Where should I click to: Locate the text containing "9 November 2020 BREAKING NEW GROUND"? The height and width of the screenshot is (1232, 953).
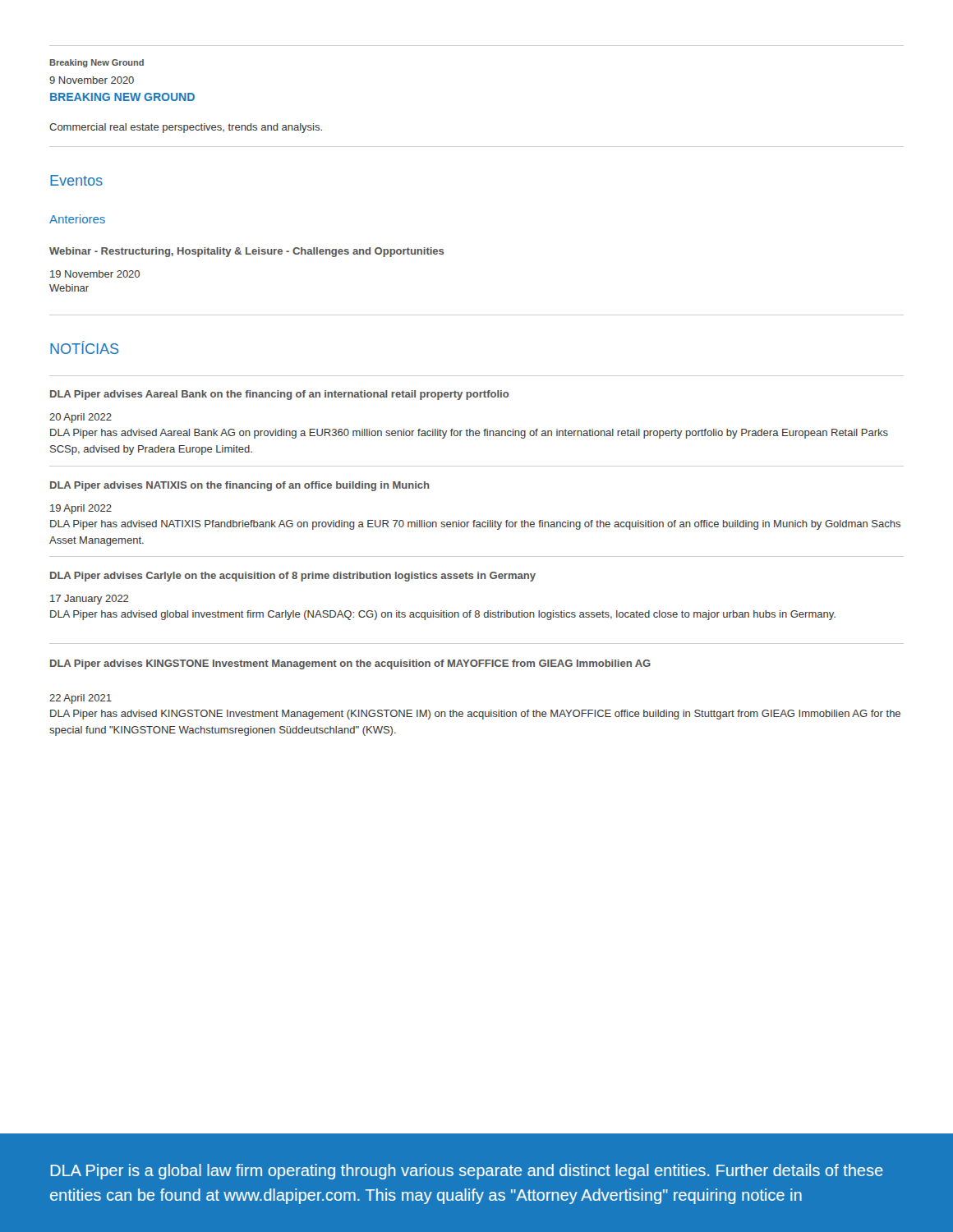[122, 89]
